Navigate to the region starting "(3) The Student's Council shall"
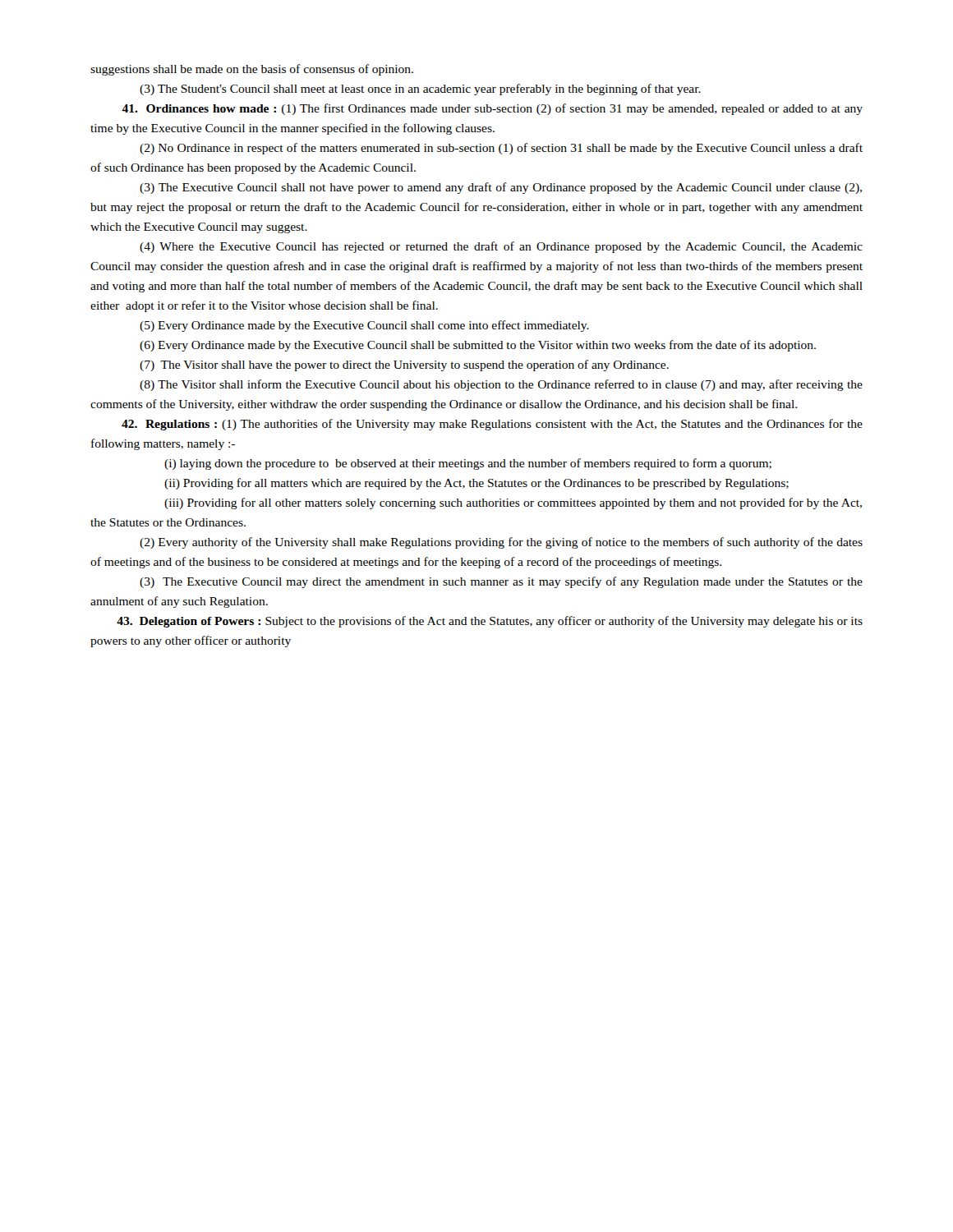 tap(420, 88)
